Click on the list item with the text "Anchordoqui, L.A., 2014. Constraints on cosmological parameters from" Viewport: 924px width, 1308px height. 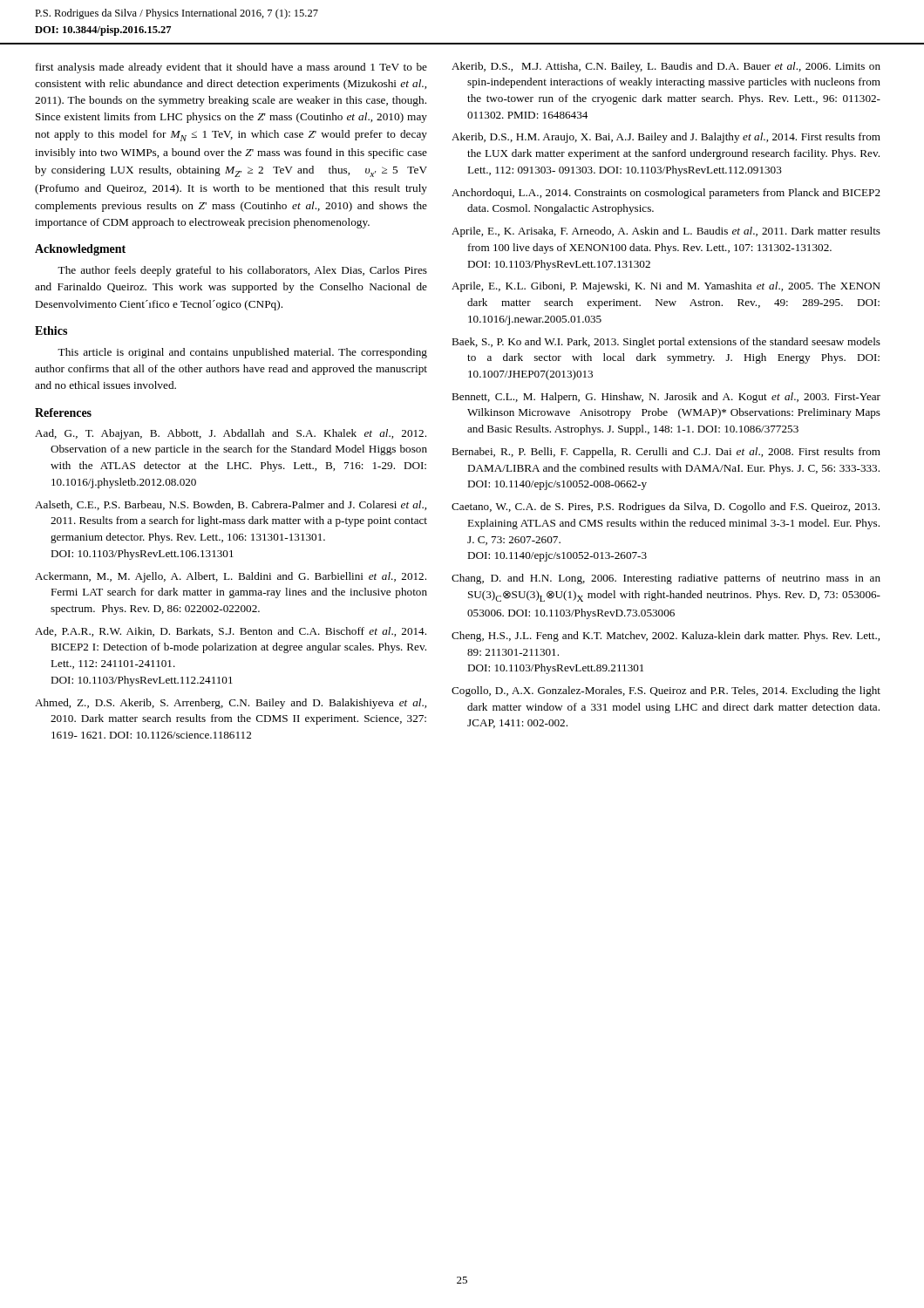[666, 200]
